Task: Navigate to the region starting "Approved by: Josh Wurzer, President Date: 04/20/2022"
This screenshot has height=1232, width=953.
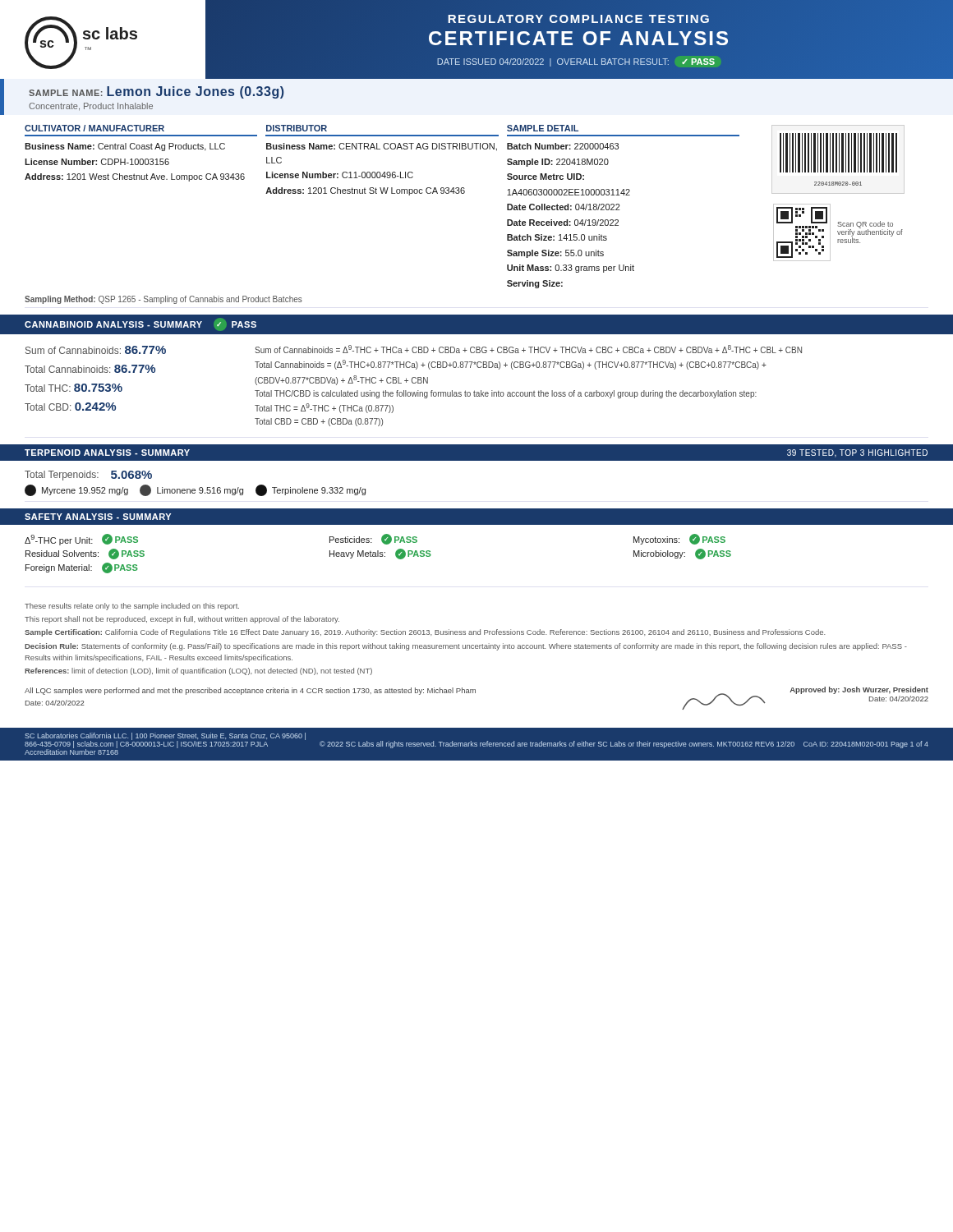Action: [x=859, y=694]
